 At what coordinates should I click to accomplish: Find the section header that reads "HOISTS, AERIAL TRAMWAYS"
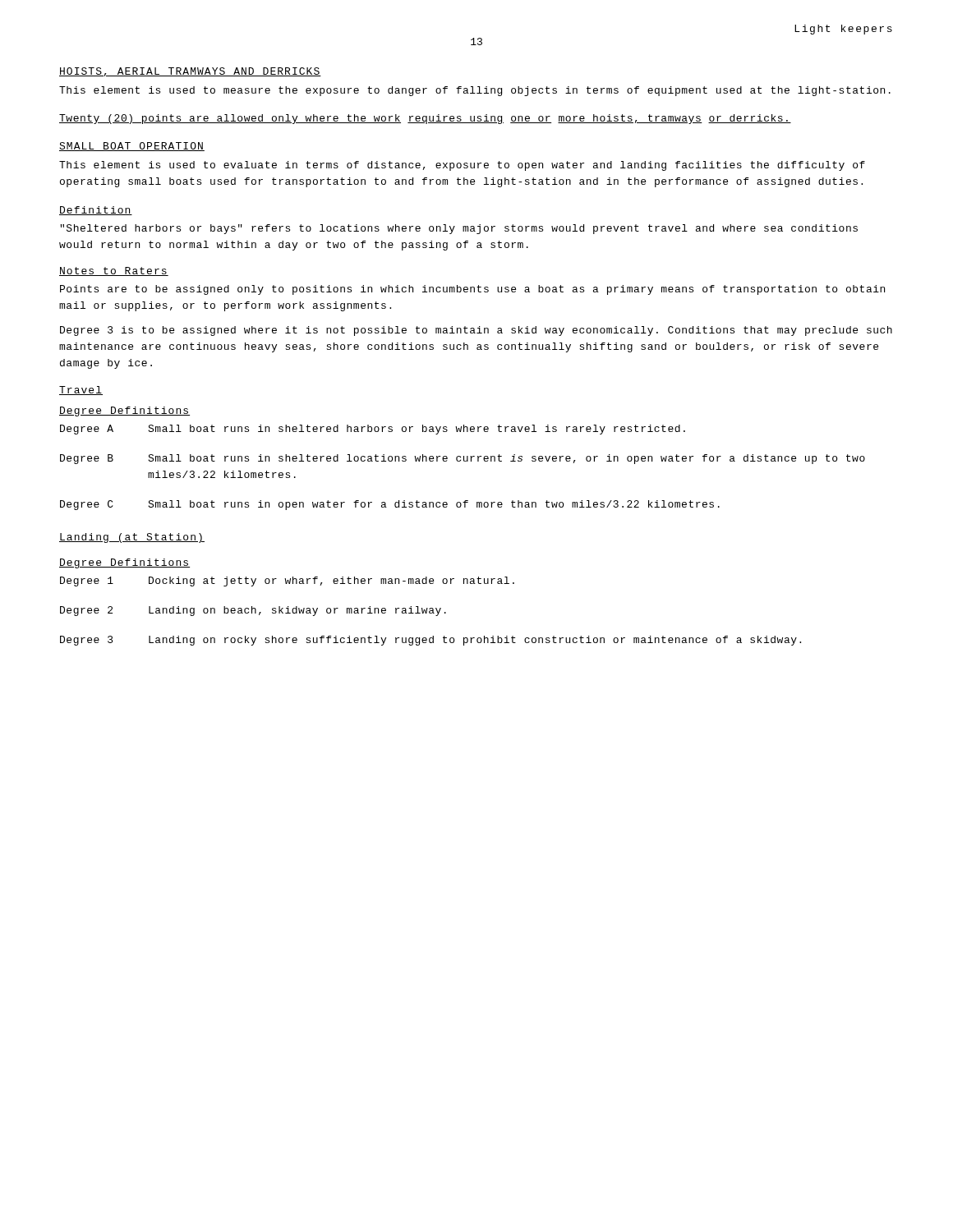[190, 72]
